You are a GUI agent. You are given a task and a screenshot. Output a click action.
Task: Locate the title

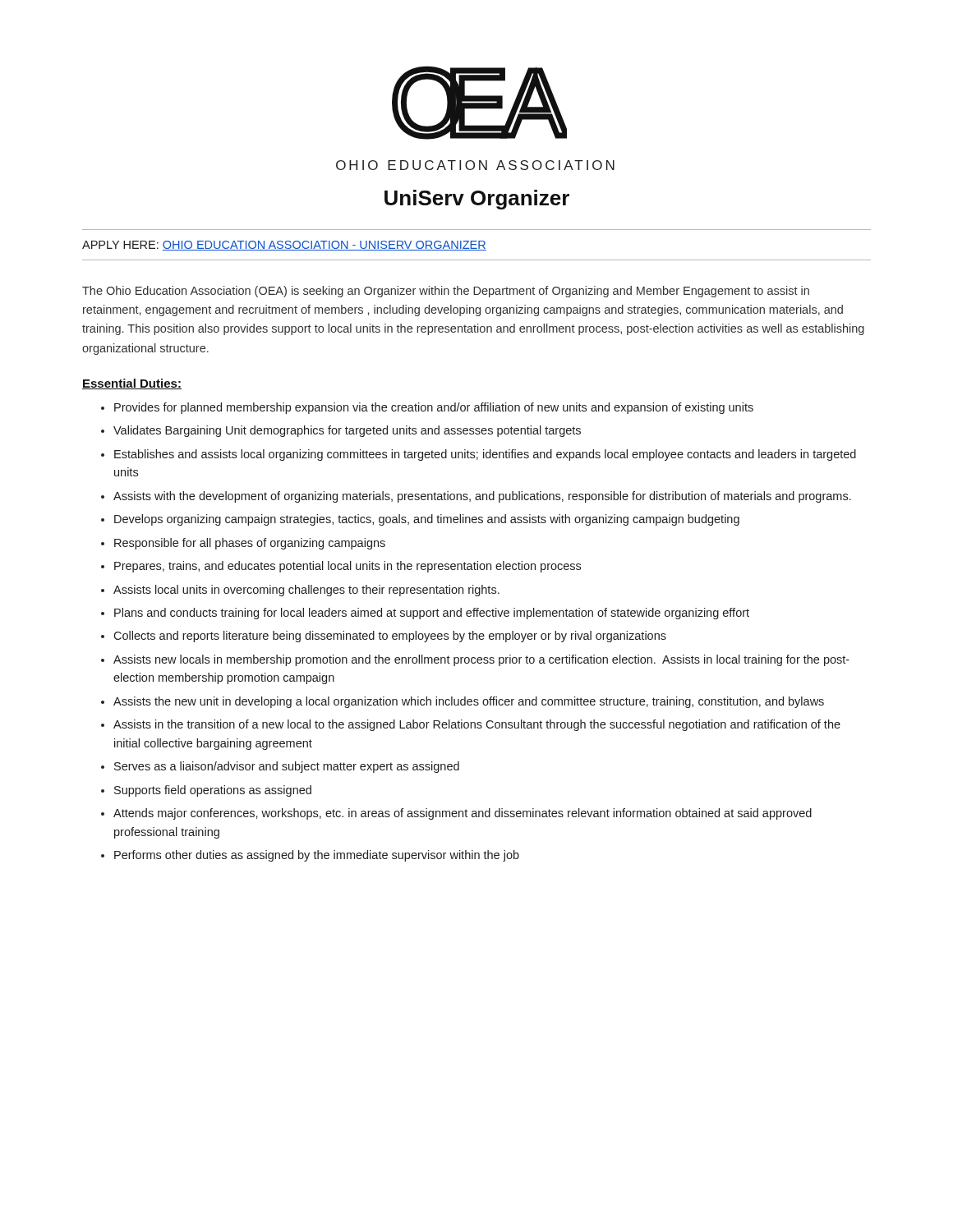(x=476, y=198)
